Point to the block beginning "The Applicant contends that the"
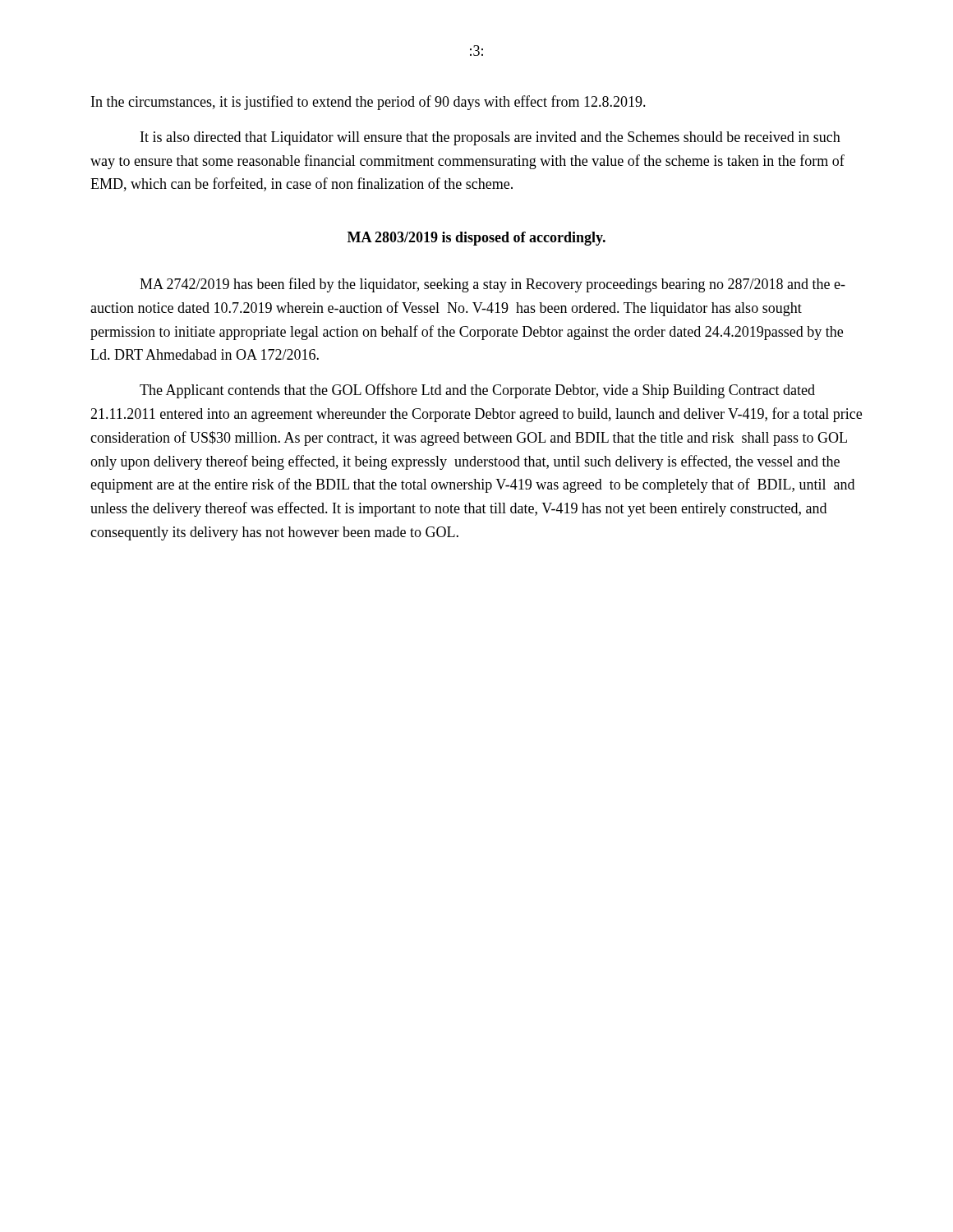The width and height of the screenshot is (953, 1232). point(476,462)
